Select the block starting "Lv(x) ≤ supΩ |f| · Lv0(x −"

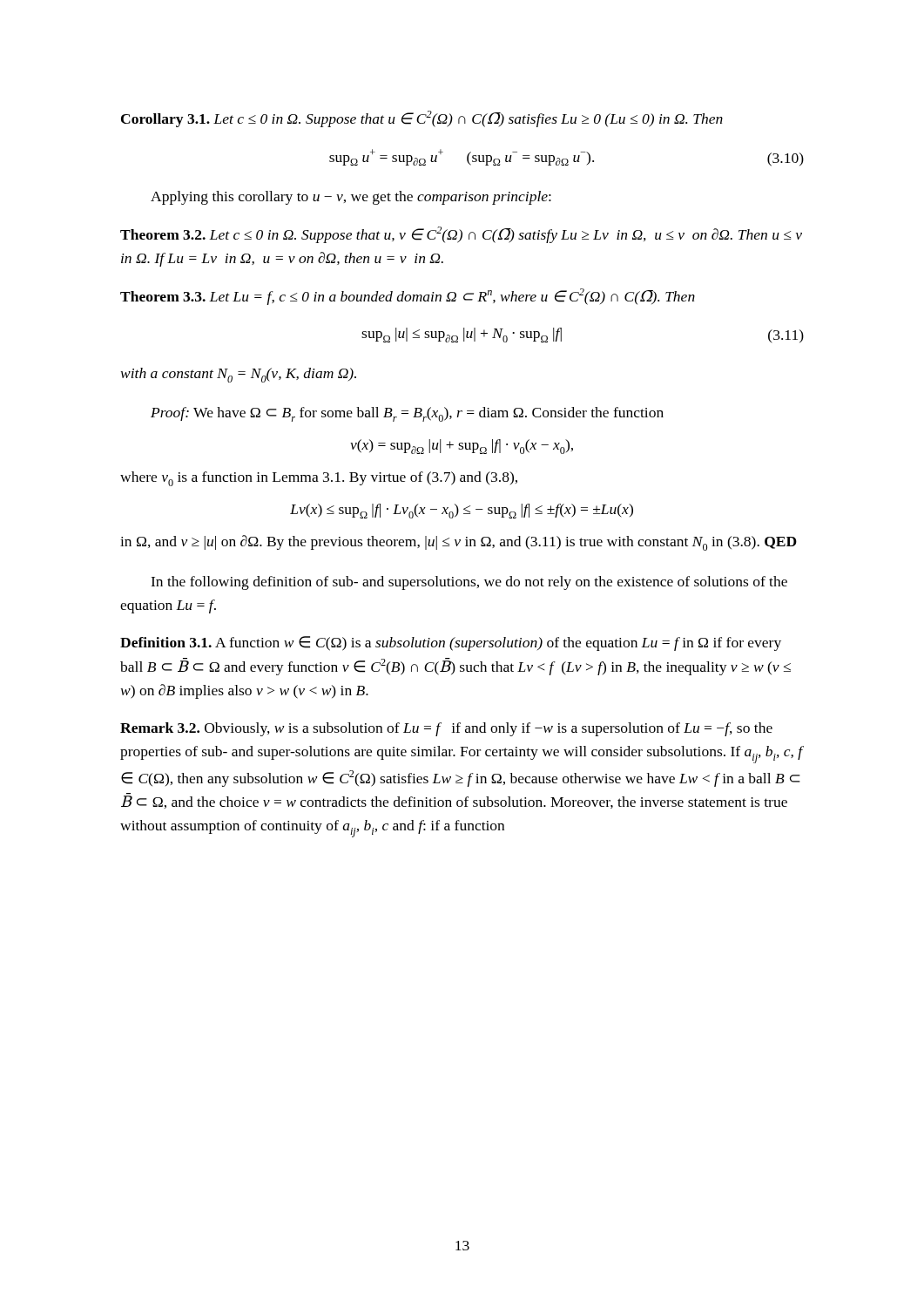pyautogui.click(x=462, y=511)
